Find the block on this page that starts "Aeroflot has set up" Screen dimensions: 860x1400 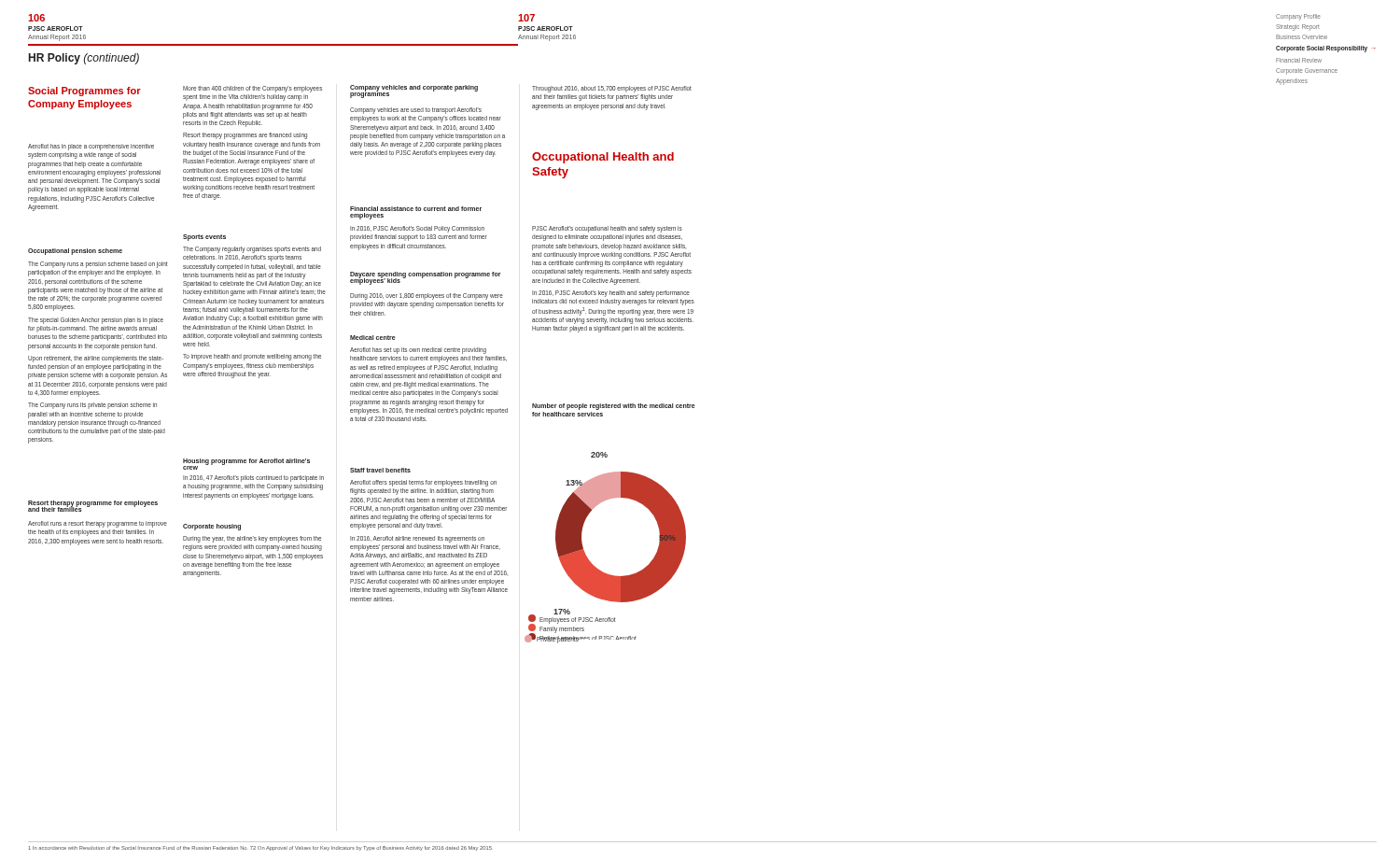point(429,384)
